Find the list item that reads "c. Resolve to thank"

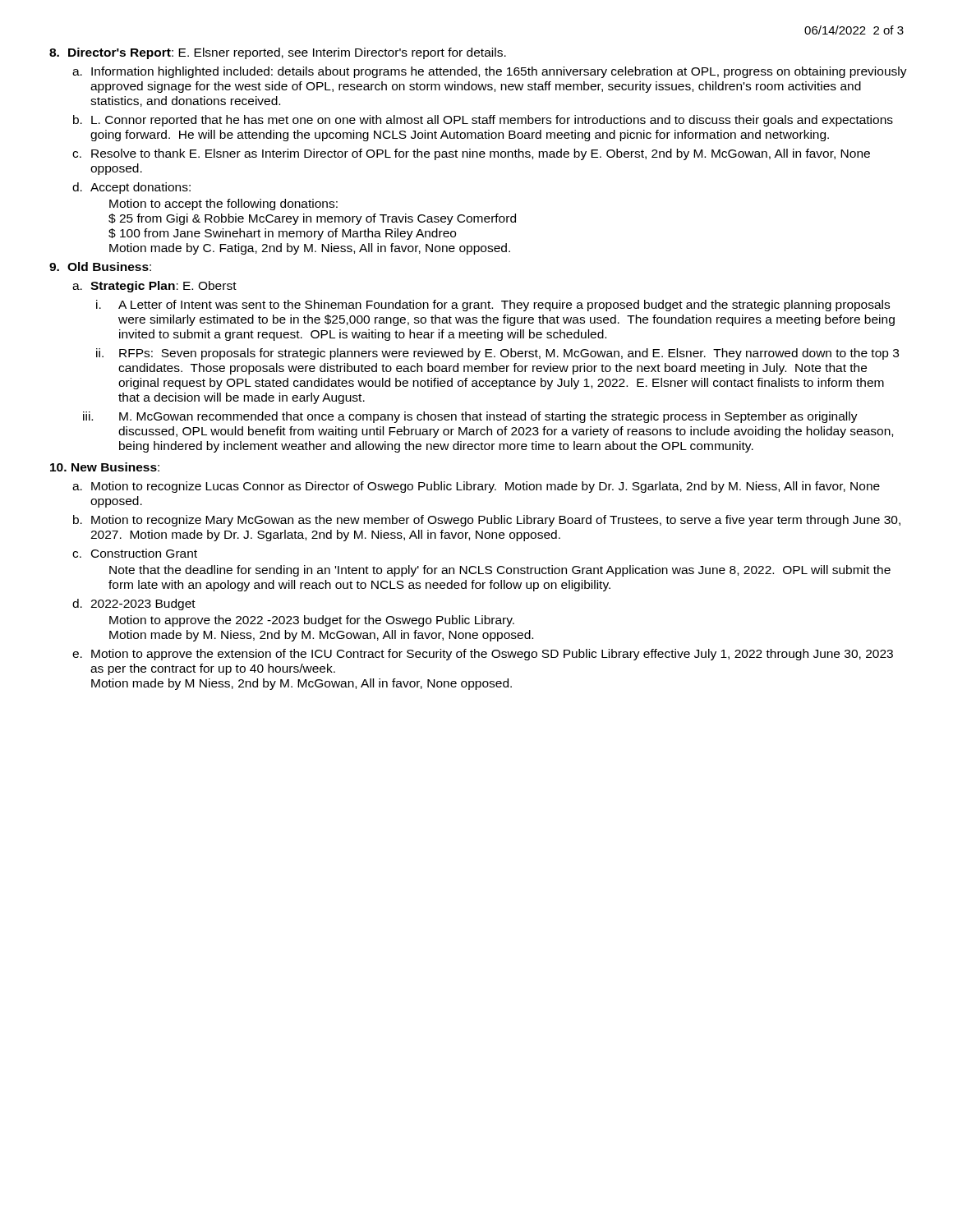click(490, 161)
